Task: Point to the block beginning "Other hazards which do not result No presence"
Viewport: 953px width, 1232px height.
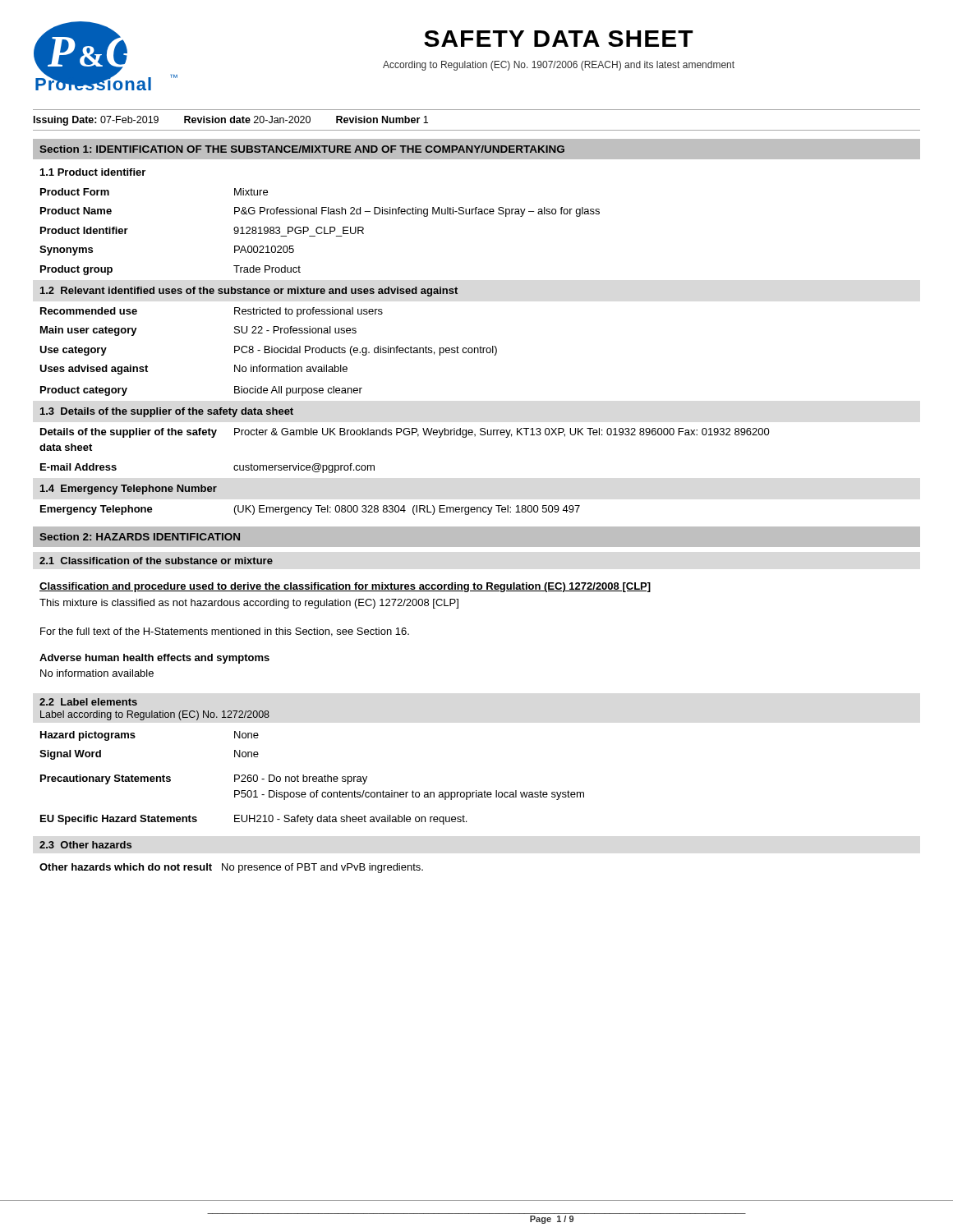Action: pyautogui.click(x=232, y=867)
